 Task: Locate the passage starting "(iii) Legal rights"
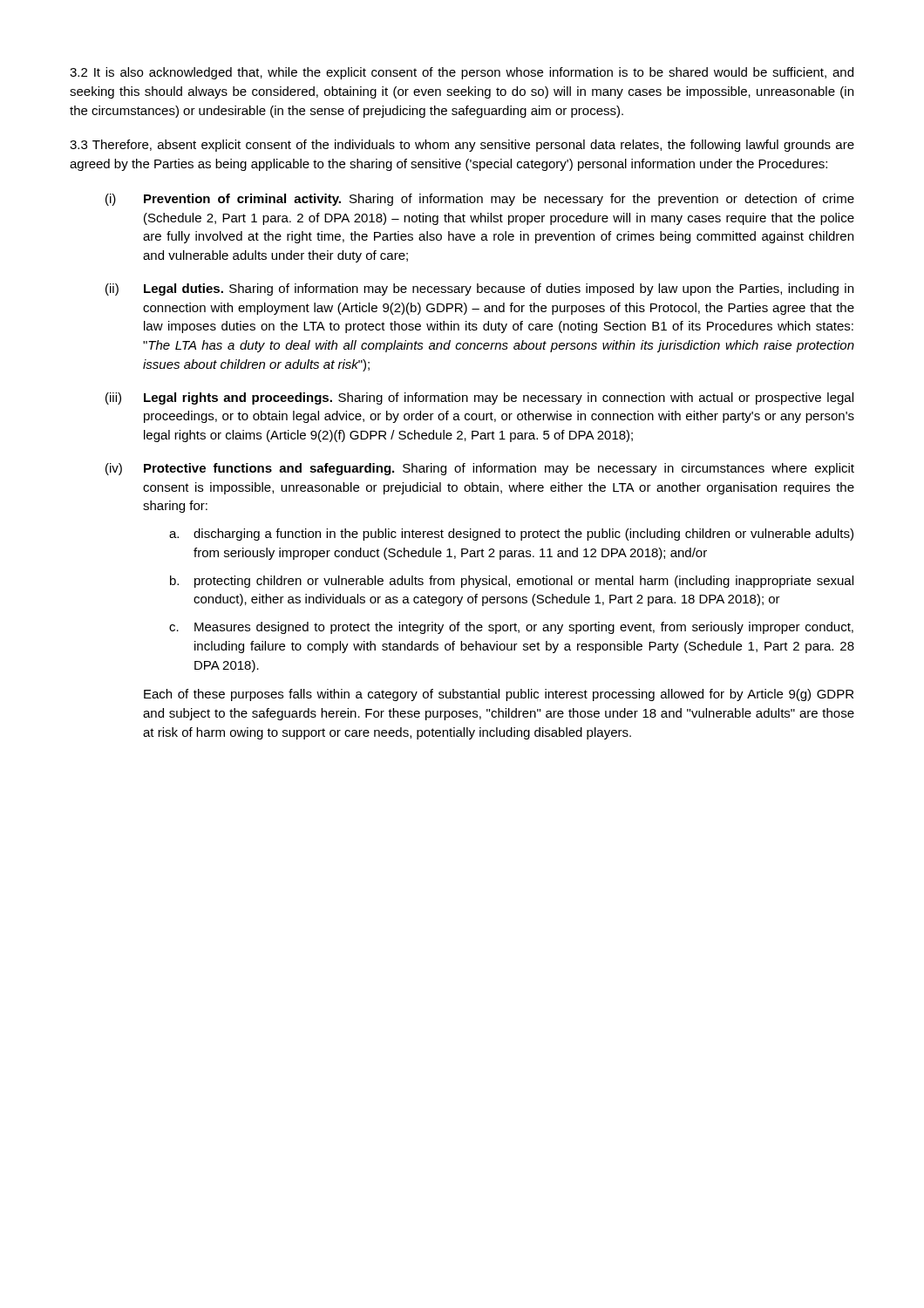[x=479, y=416]
